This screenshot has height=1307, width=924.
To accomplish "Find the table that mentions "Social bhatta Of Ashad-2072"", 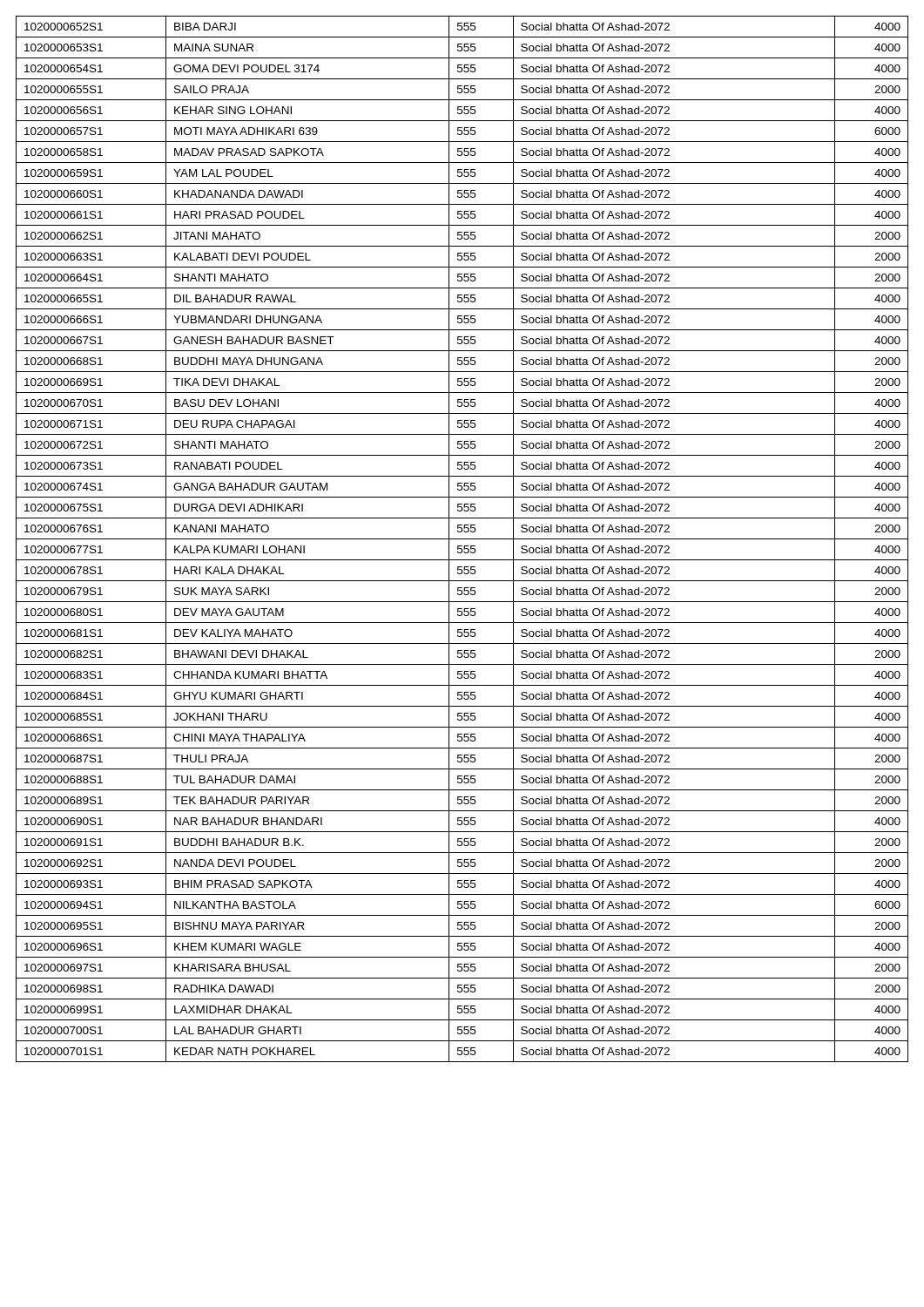I will click(x=462, y=539).
